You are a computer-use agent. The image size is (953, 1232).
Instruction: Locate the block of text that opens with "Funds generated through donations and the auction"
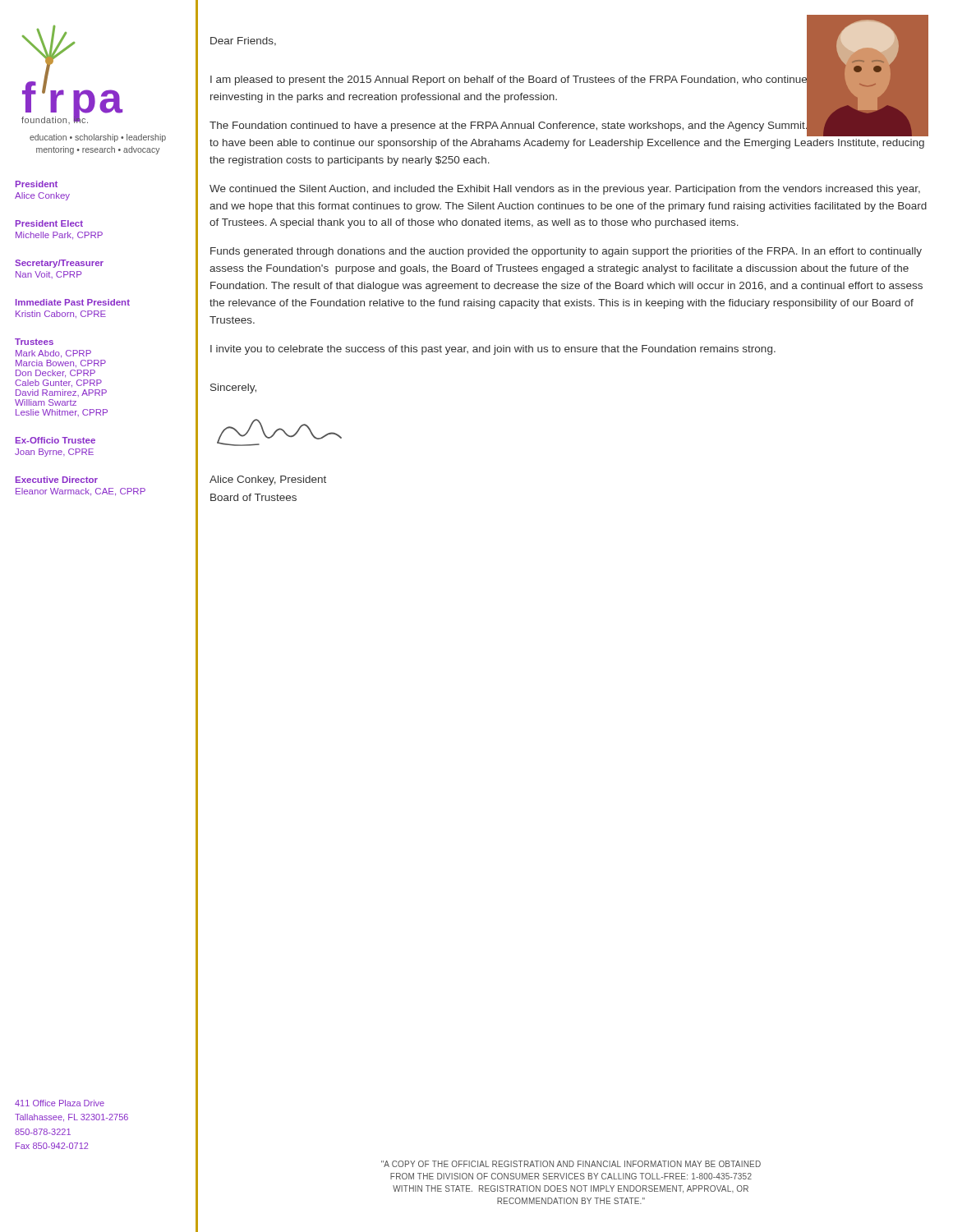(569, 286)
